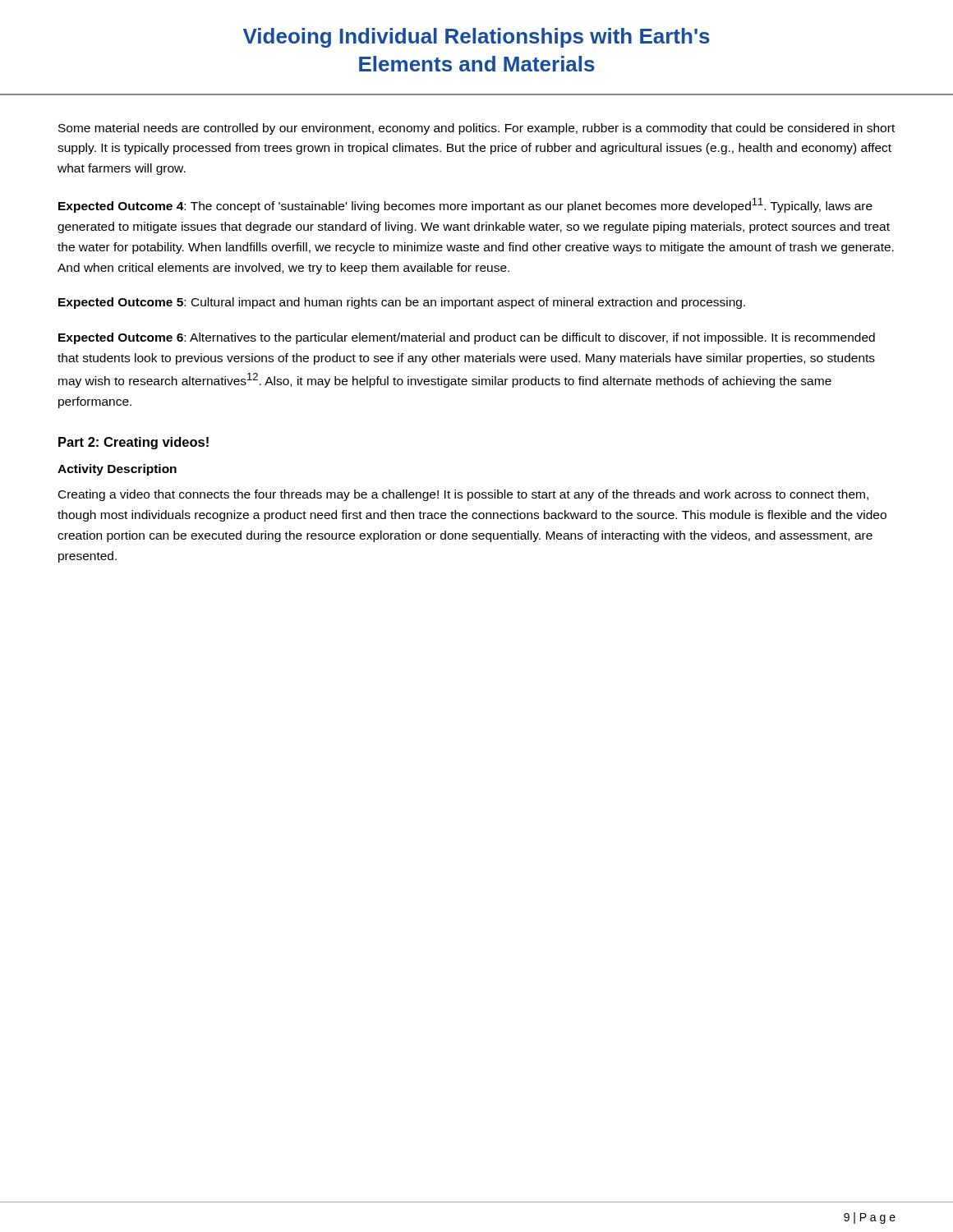Screen dimensions: 1232x953
Task: Find the section header containing "Part 2: Creating videos!"
Action: point(134,442)
